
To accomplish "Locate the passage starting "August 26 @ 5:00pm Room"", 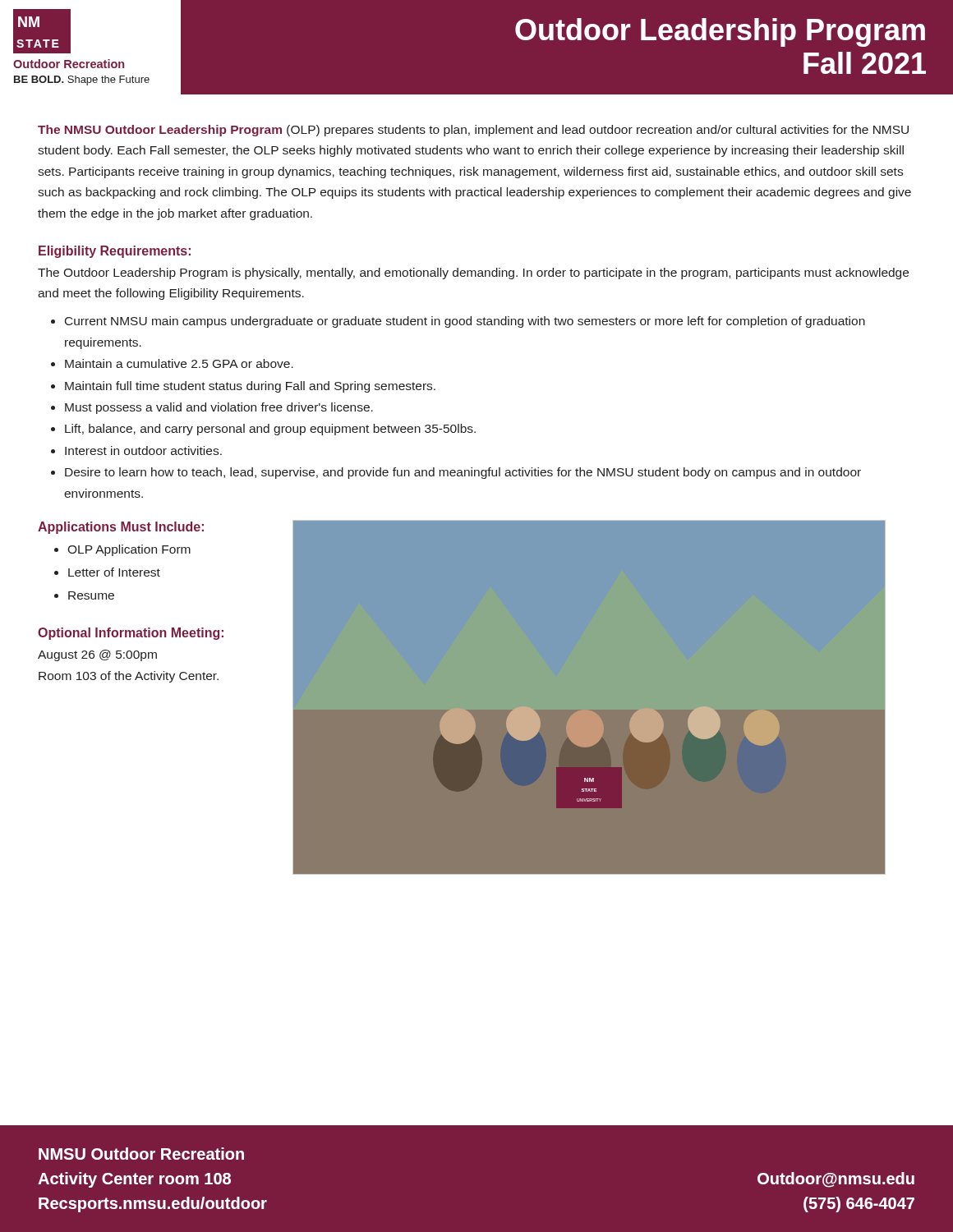I will pyautogui.click(x=129, y=665).
